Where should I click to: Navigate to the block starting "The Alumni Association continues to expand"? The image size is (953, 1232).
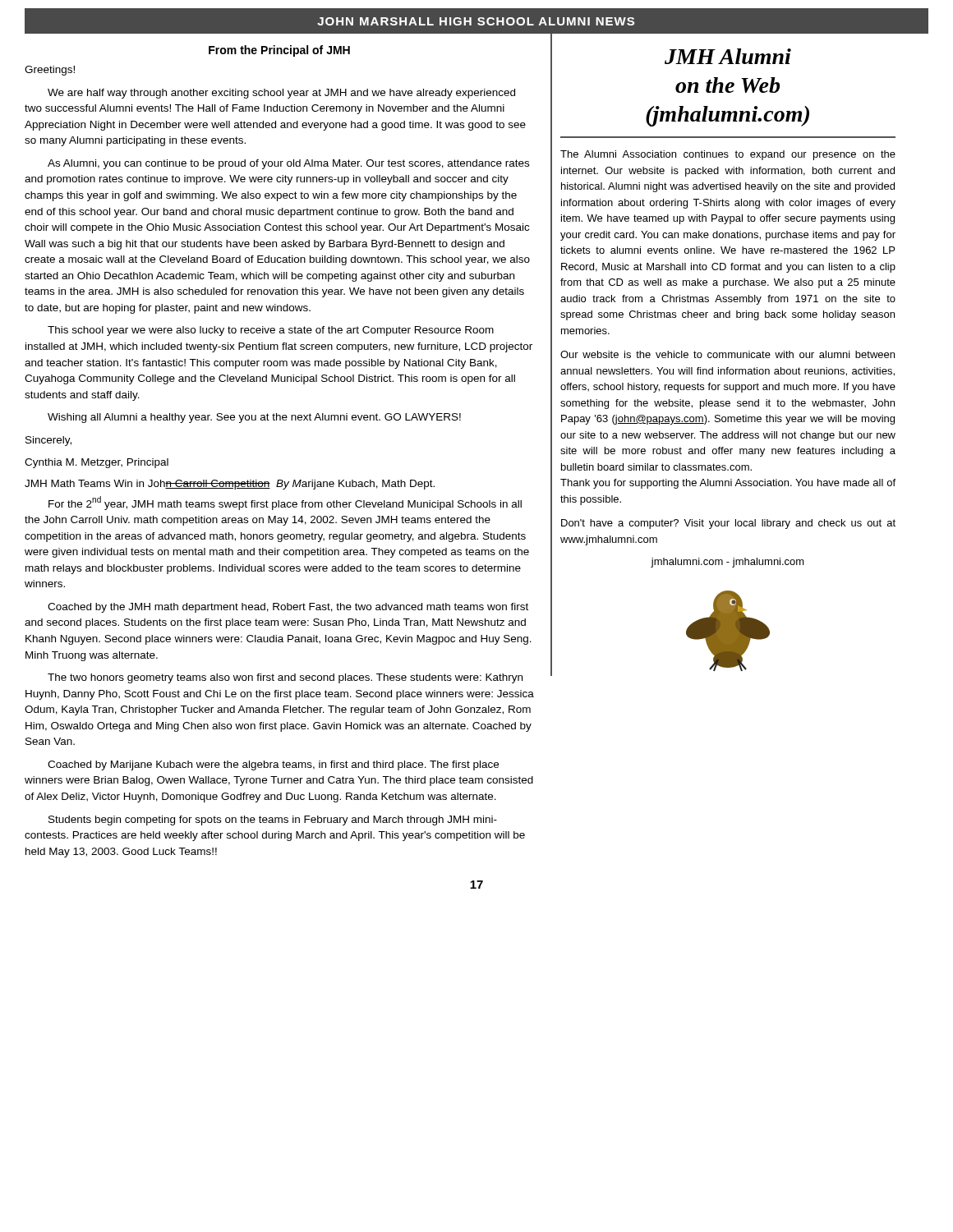(x=728, y=242)
